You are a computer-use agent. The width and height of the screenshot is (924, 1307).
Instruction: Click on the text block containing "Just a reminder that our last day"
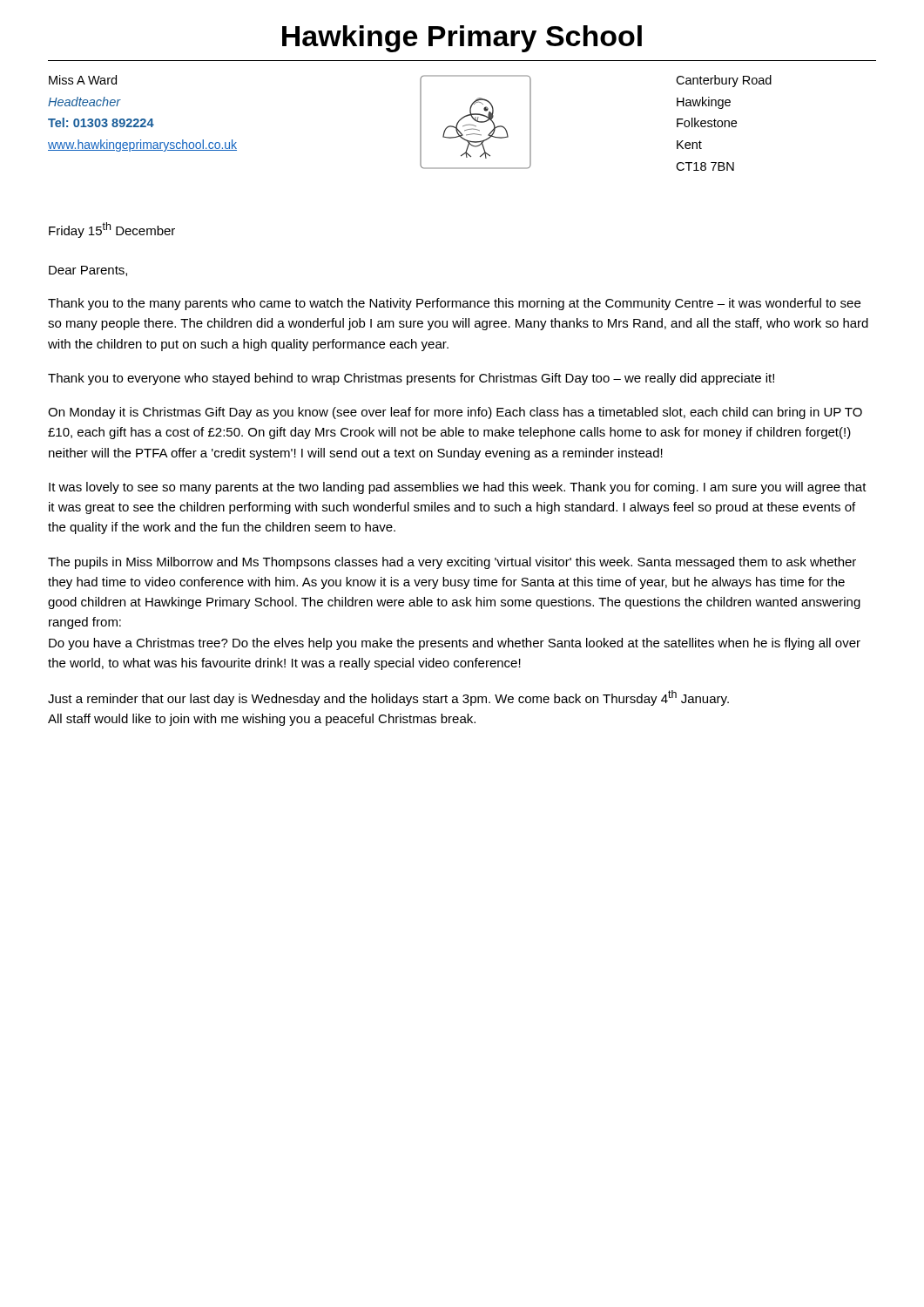[x=389, y=707]
